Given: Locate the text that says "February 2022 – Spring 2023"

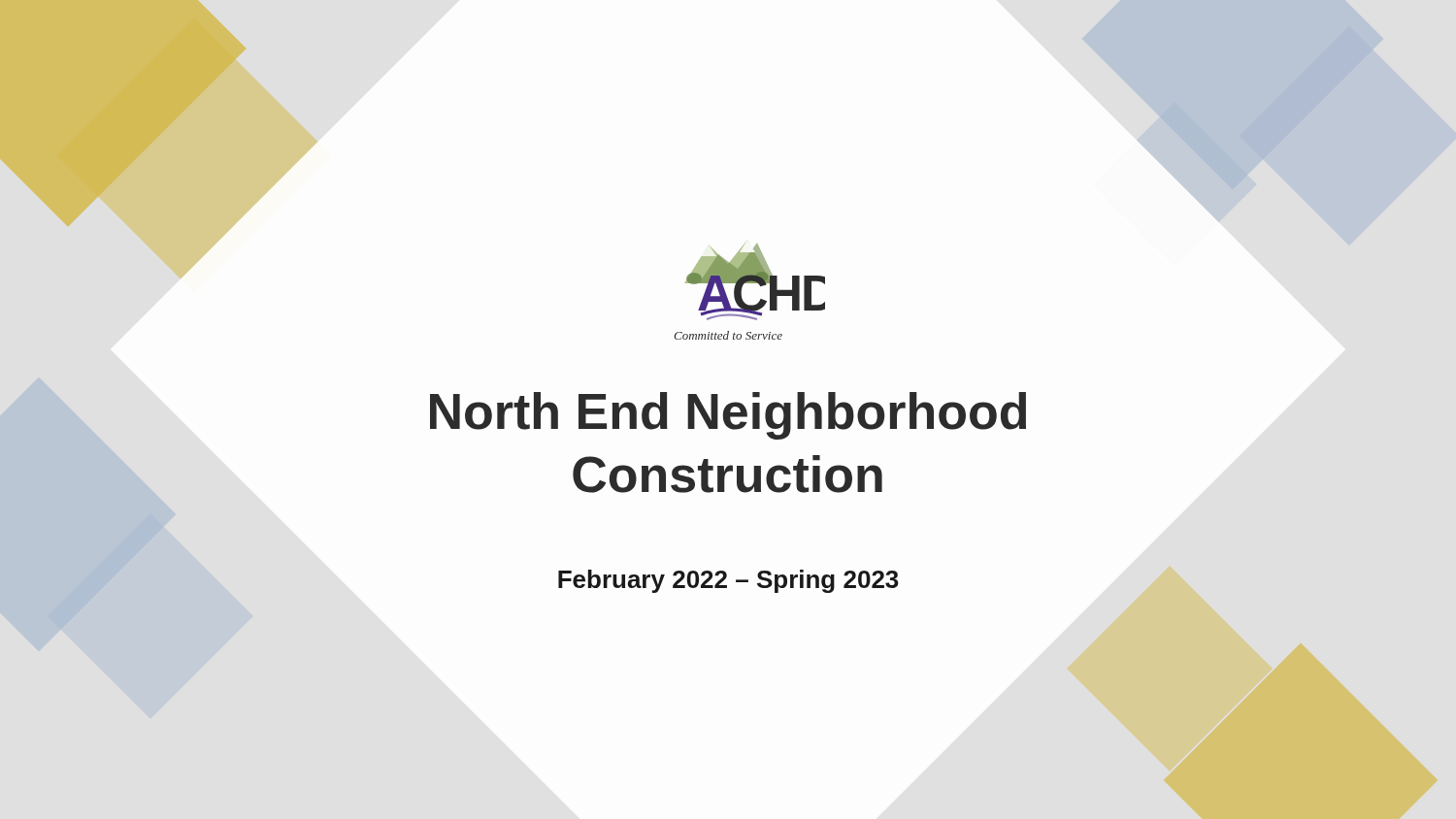Looking at the screenshot, I should click(728, 579).
